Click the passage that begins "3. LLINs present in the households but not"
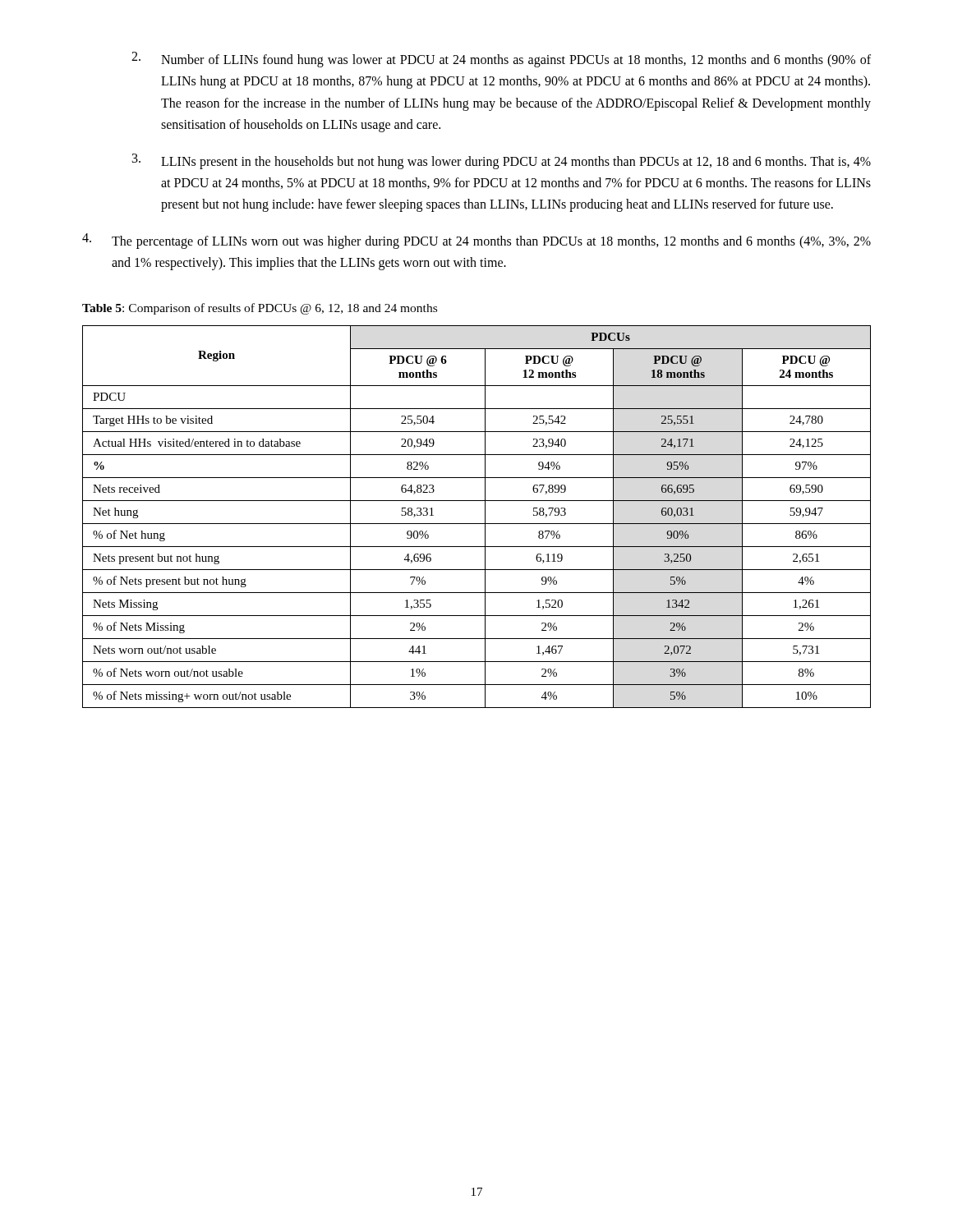This screenshot has width=953, height=1232. pos(501,183)
